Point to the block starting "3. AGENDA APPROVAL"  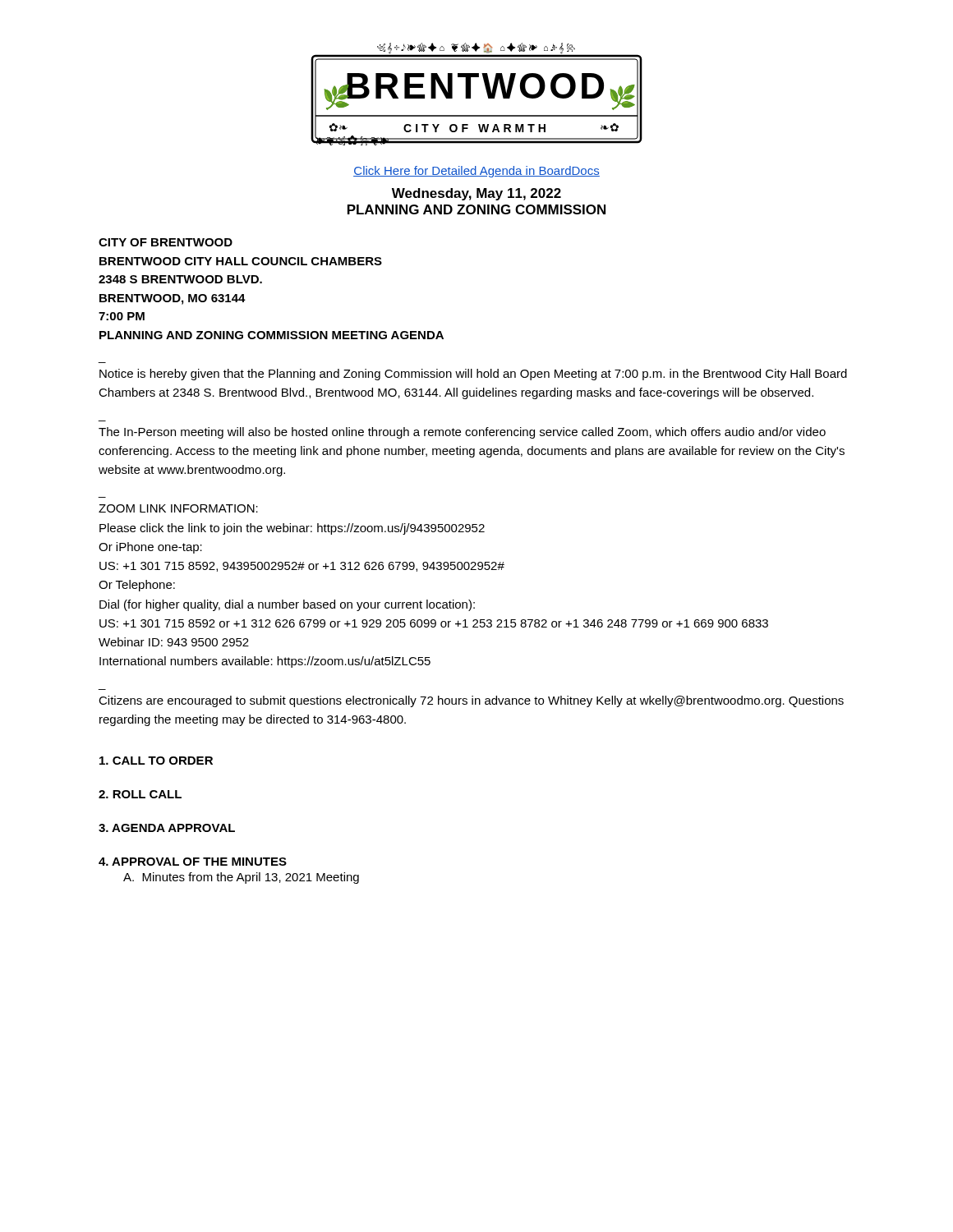(167, 827)
